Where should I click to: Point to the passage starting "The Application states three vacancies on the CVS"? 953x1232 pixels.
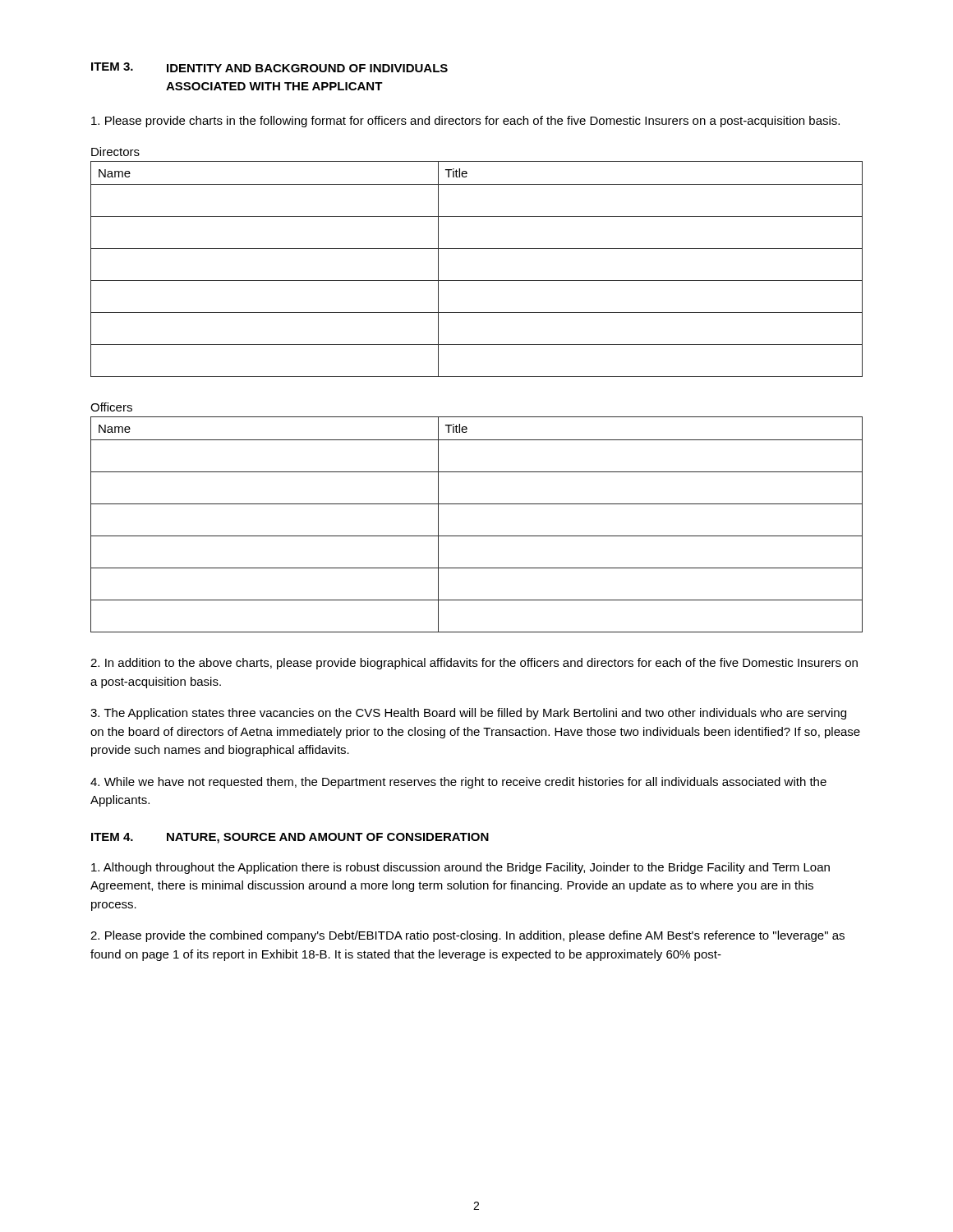(x=475, y=731)
